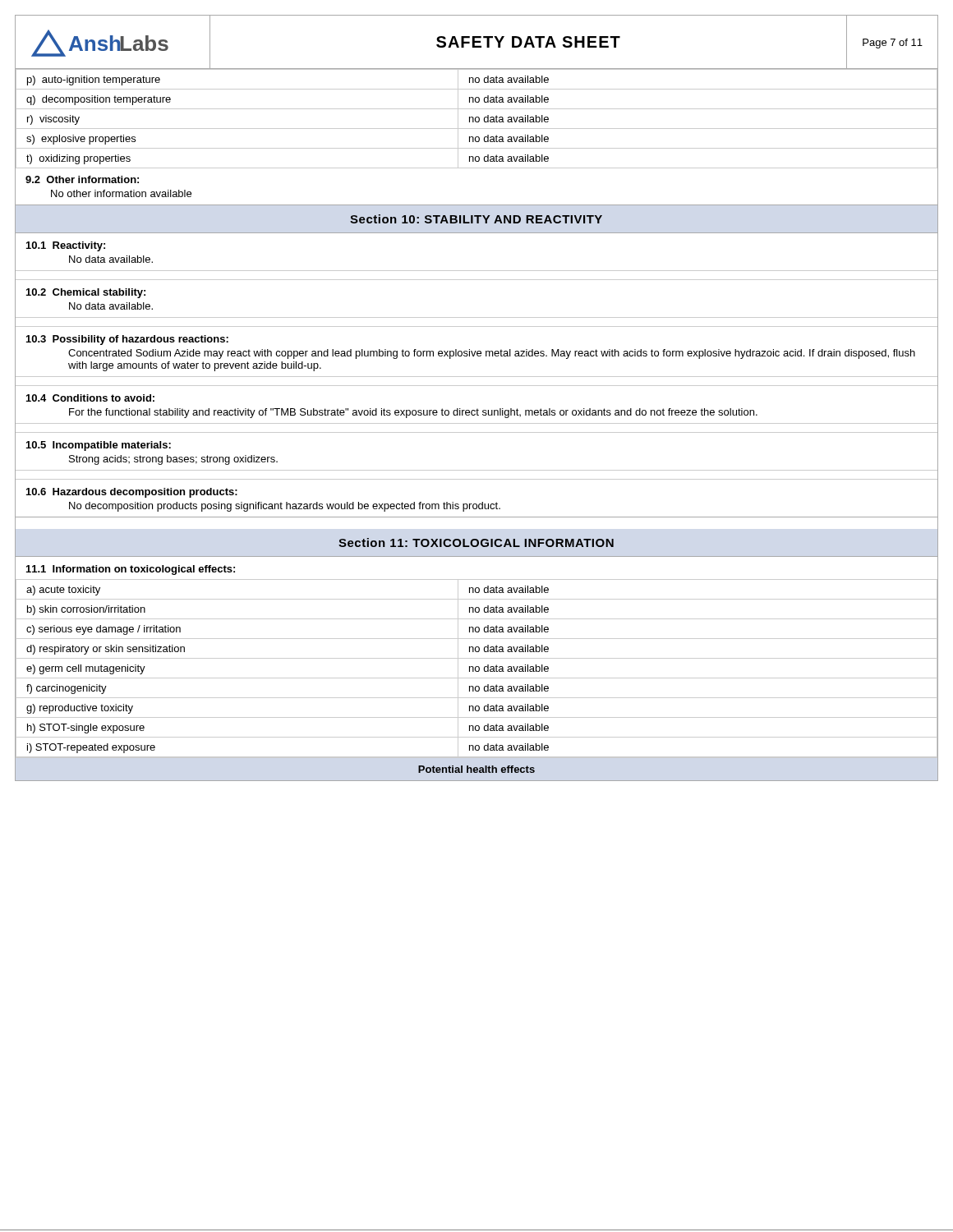Screen dimensions: 1232x953
Task: Point to the block starting "11.1 Information on"
Action: (x=131, y=569)
